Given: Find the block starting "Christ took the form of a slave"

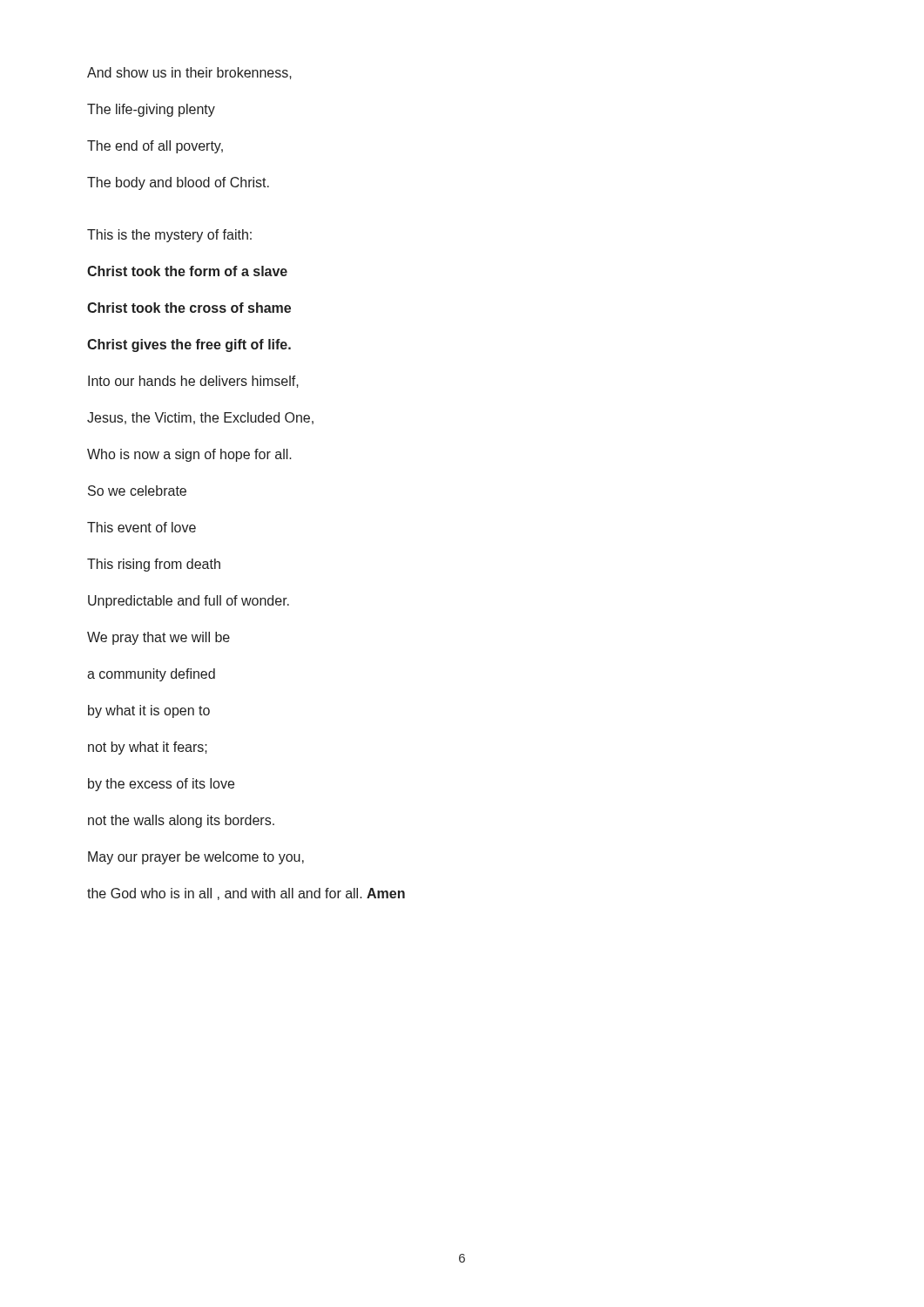Looking at the screenshot, I should pyautogui.click(x=187, y=271).
